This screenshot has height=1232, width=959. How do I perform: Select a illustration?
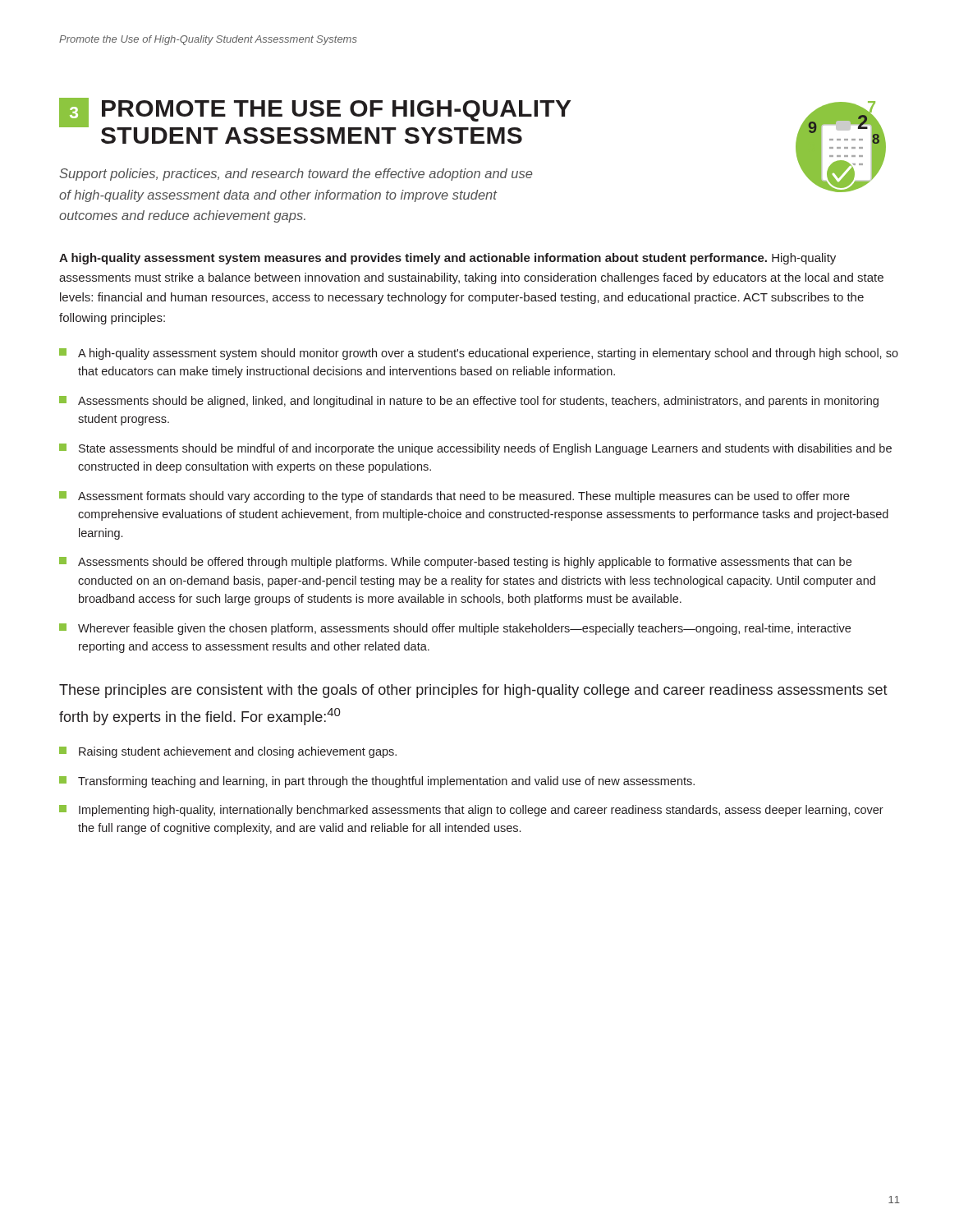click(842, 142)
